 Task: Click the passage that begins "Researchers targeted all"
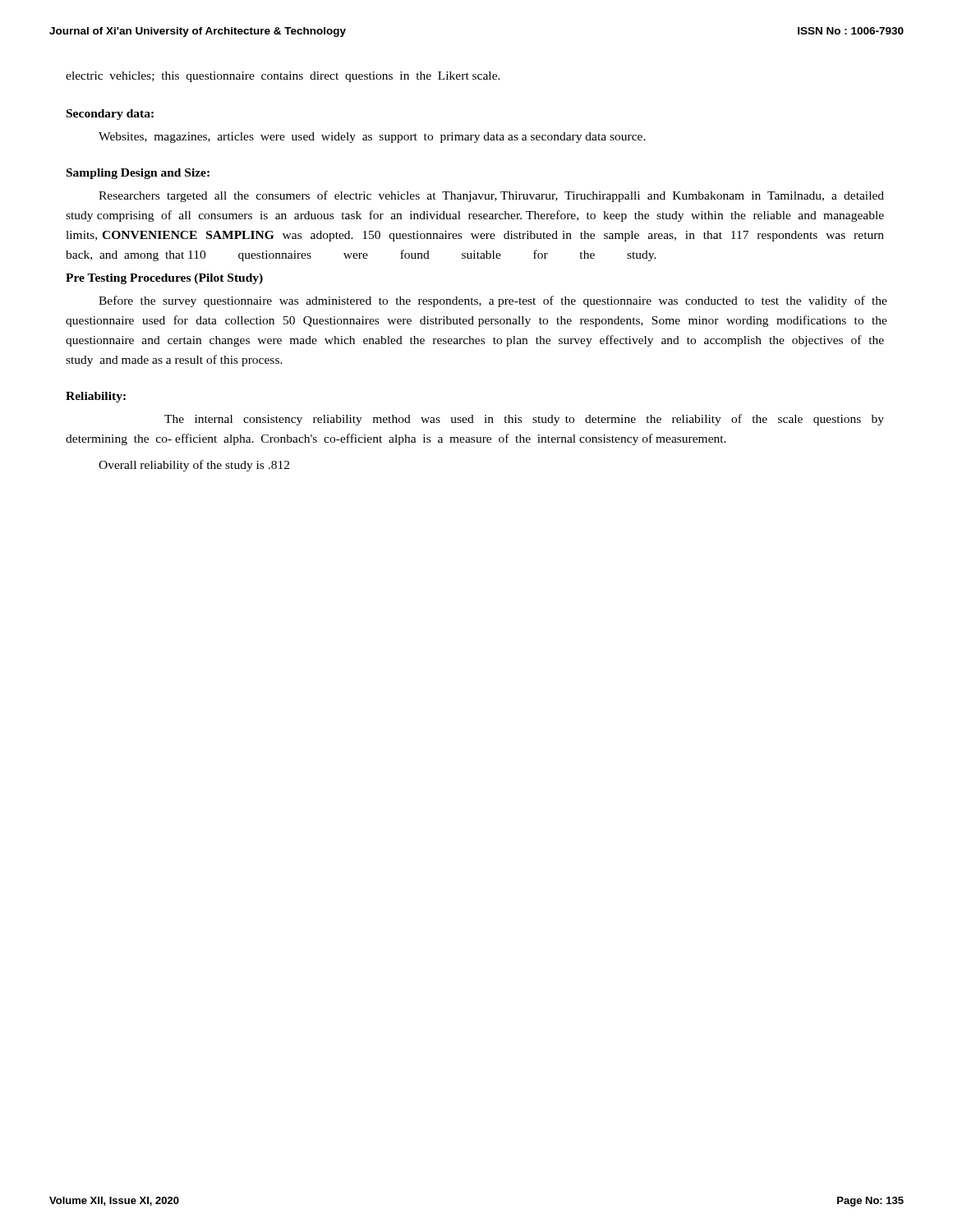tap(476, 225)
